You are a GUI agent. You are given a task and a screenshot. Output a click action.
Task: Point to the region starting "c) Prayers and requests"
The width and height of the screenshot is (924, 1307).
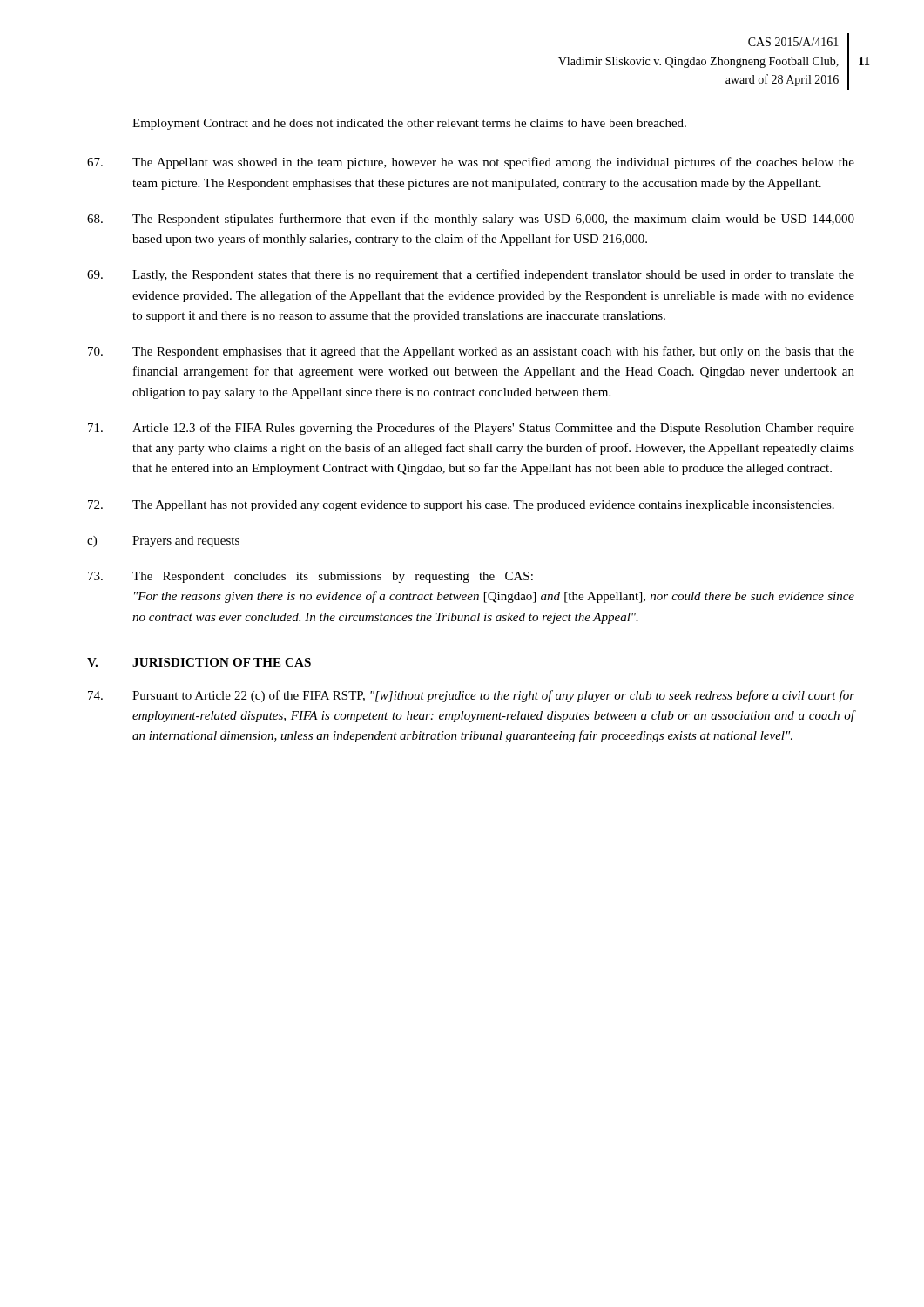[x=163, y=542]
